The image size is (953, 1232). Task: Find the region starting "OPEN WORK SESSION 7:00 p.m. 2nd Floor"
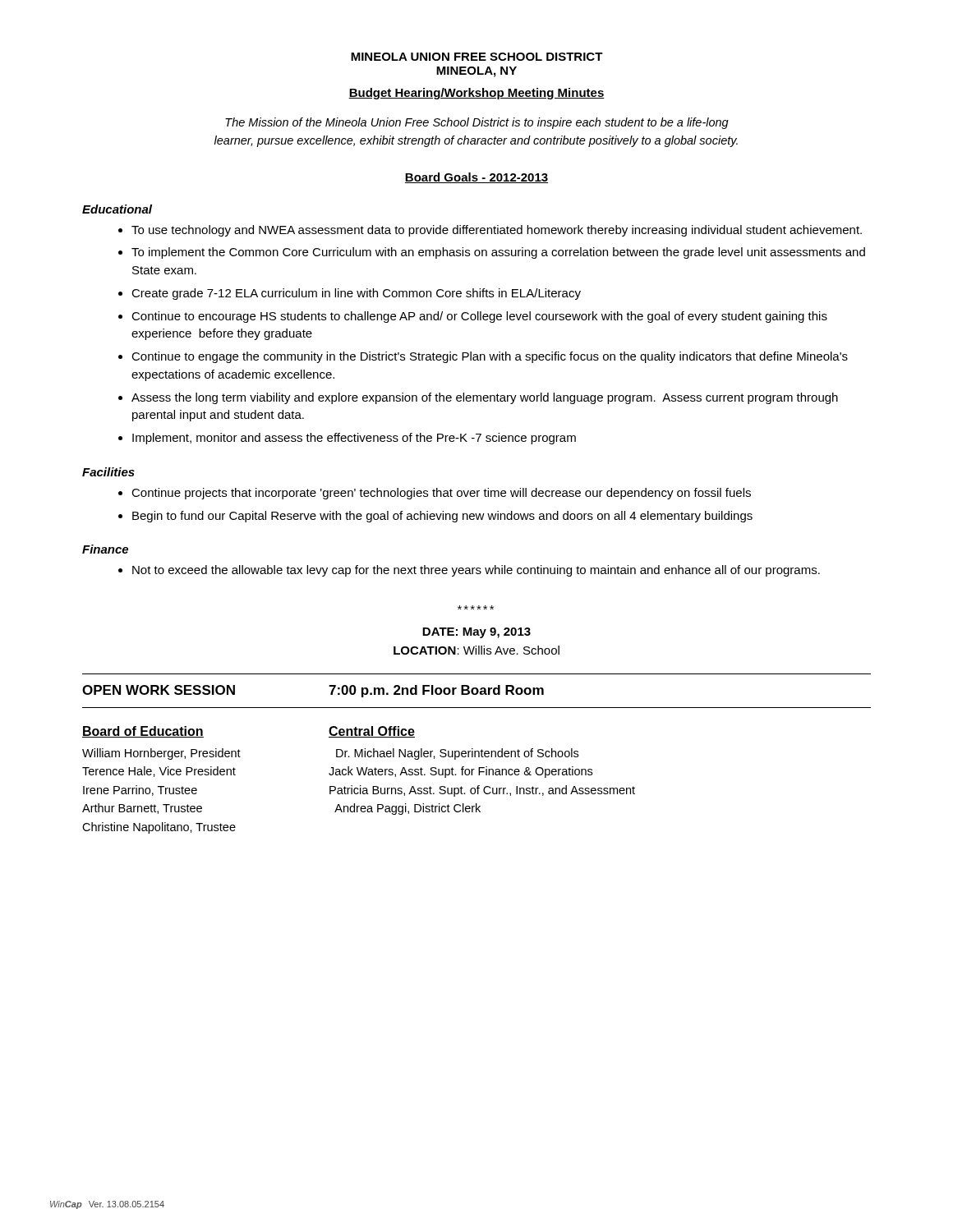pyautogui.click(x=155, y=691)
